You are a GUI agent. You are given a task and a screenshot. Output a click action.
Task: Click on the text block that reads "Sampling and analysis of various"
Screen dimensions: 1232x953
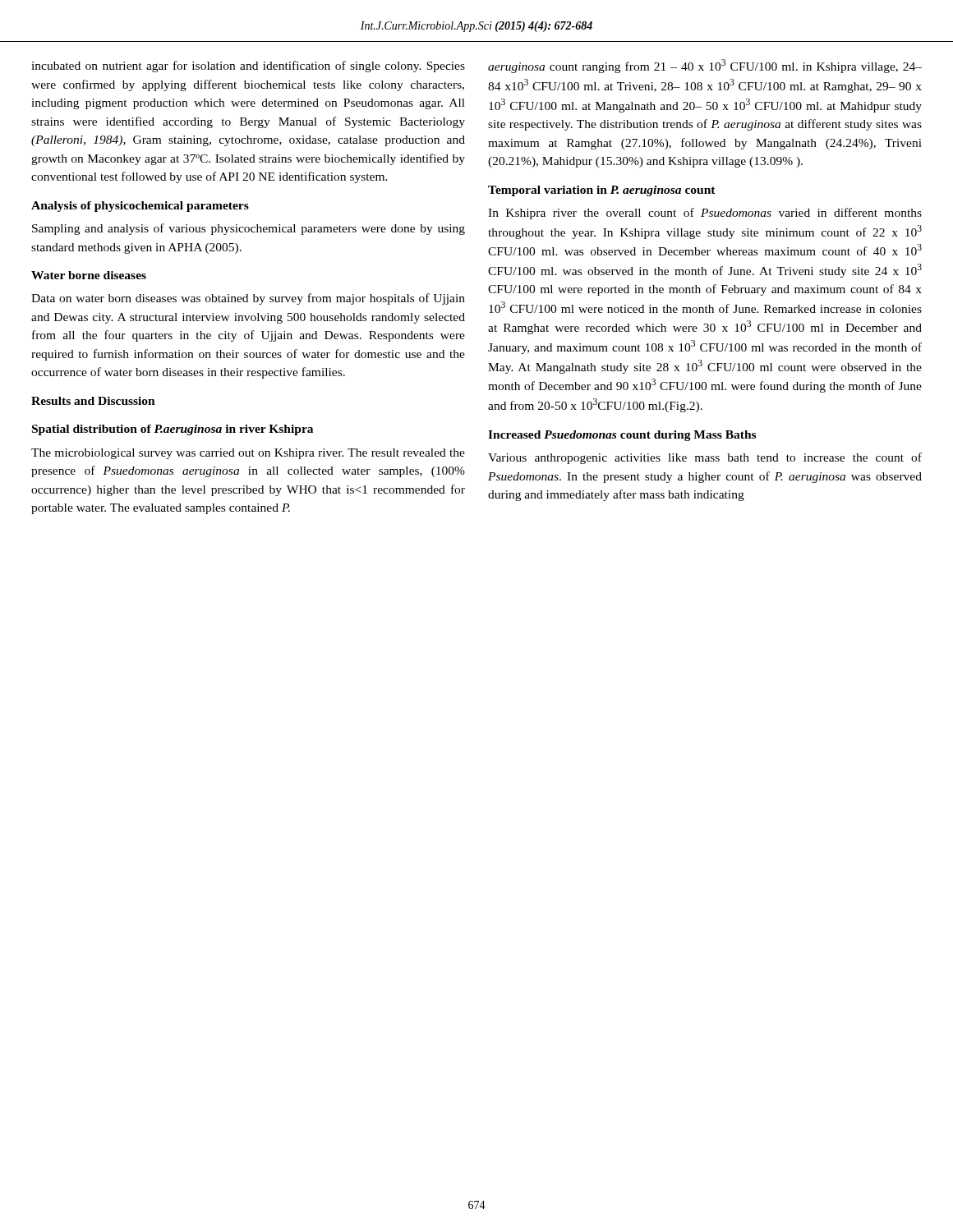pyautogui.click(x=248, y=238)
